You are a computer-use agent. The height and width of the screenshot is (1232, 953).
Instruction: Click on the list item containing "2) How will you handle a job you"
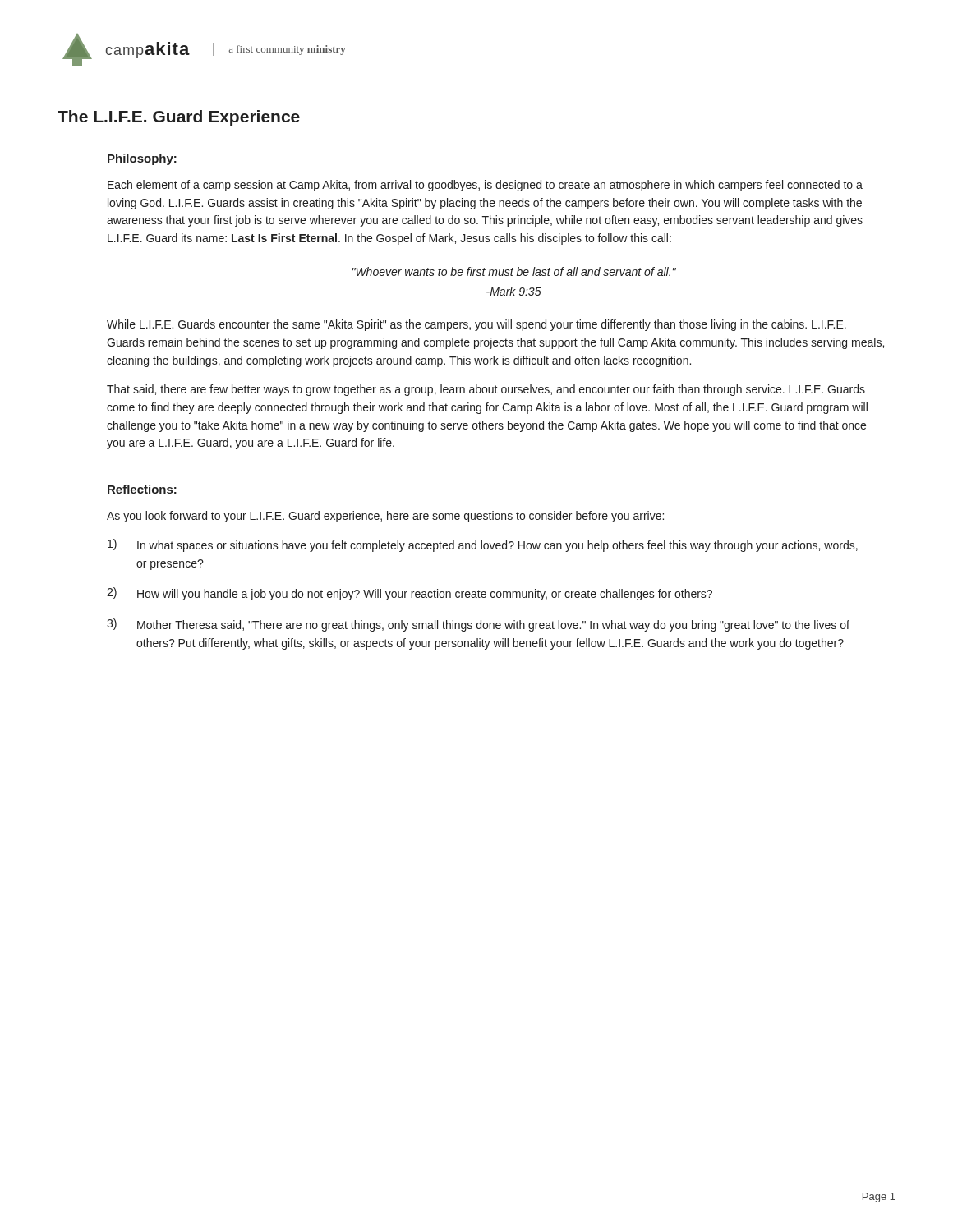tap(410, 595)
